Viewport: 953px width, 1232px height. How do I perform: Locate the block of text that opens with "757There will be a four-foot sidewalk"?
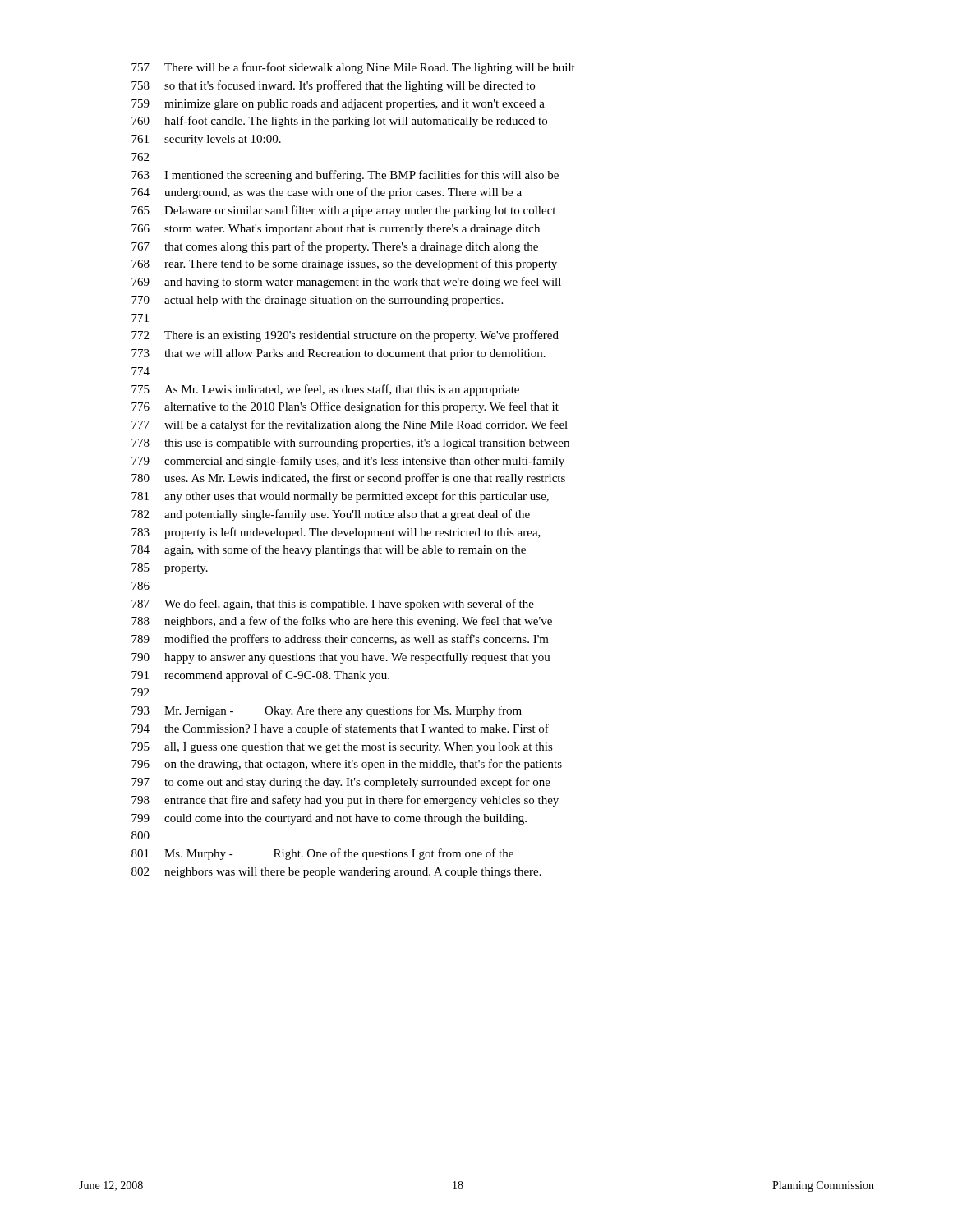click(495, 104)
